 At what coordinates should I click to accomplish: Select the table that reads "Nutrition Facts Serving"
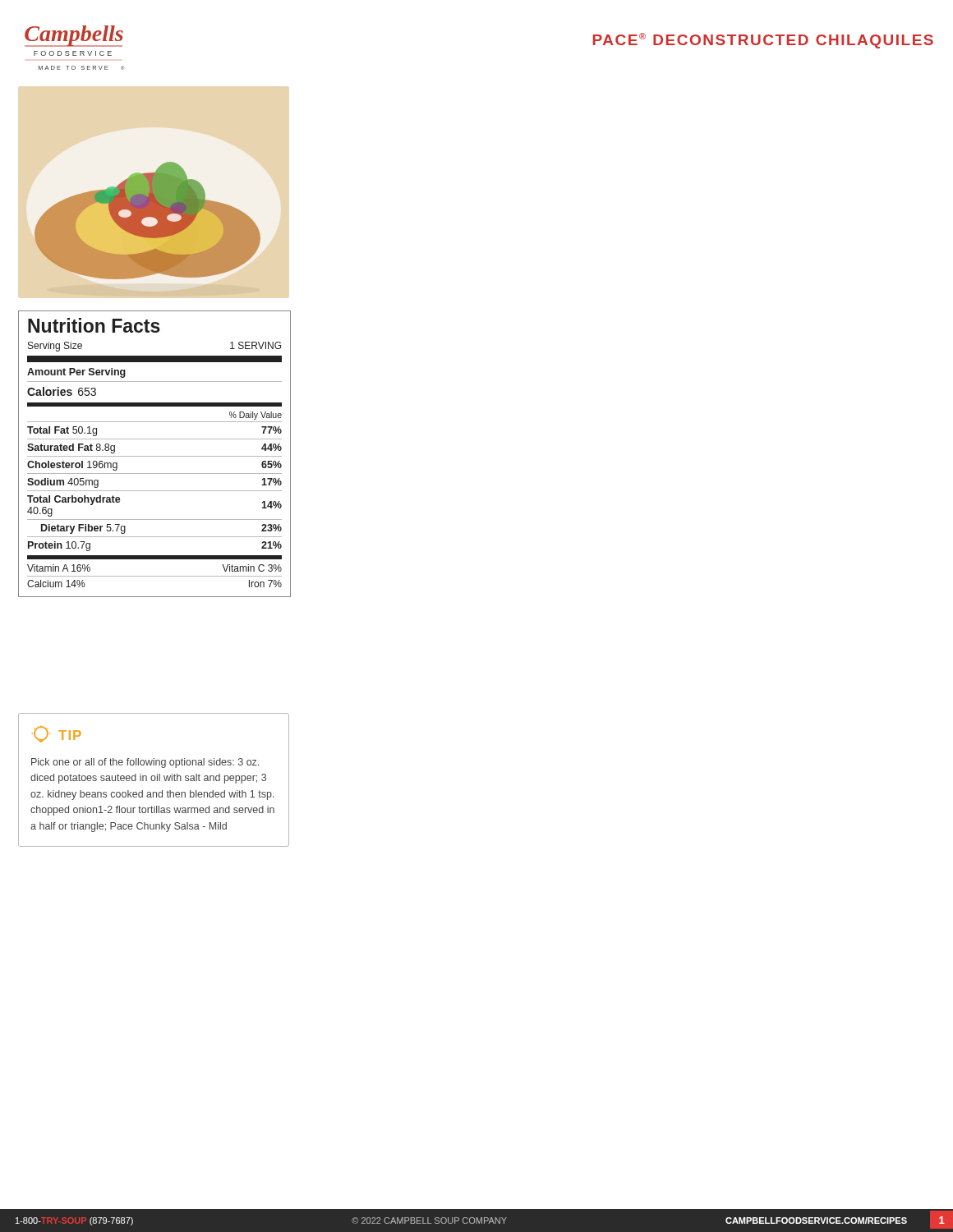[x=154, y=454]
